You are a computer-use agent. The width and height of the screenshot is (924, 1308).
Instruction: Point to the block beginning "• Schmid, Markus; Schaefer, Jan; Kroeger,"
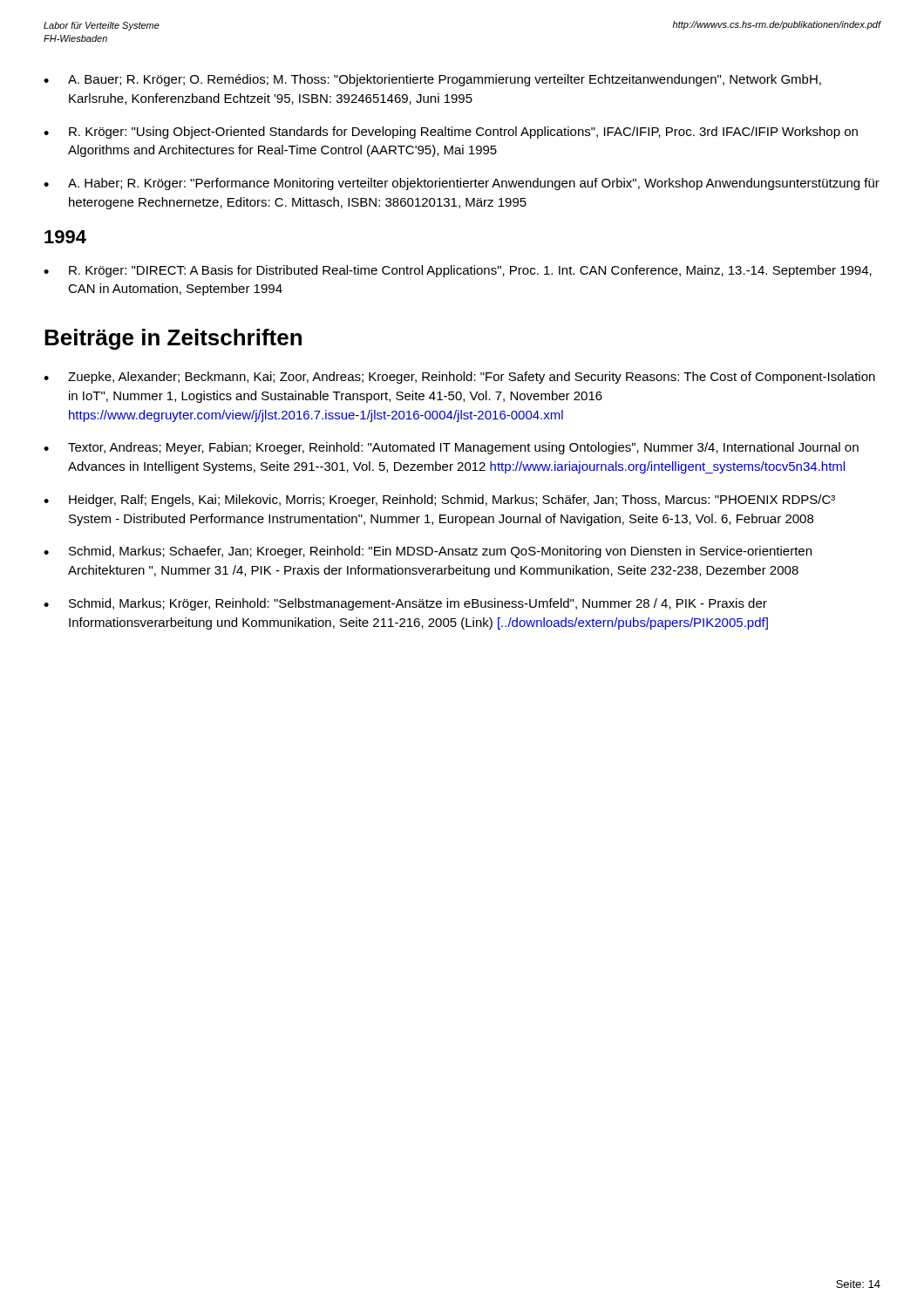(462, 561)
